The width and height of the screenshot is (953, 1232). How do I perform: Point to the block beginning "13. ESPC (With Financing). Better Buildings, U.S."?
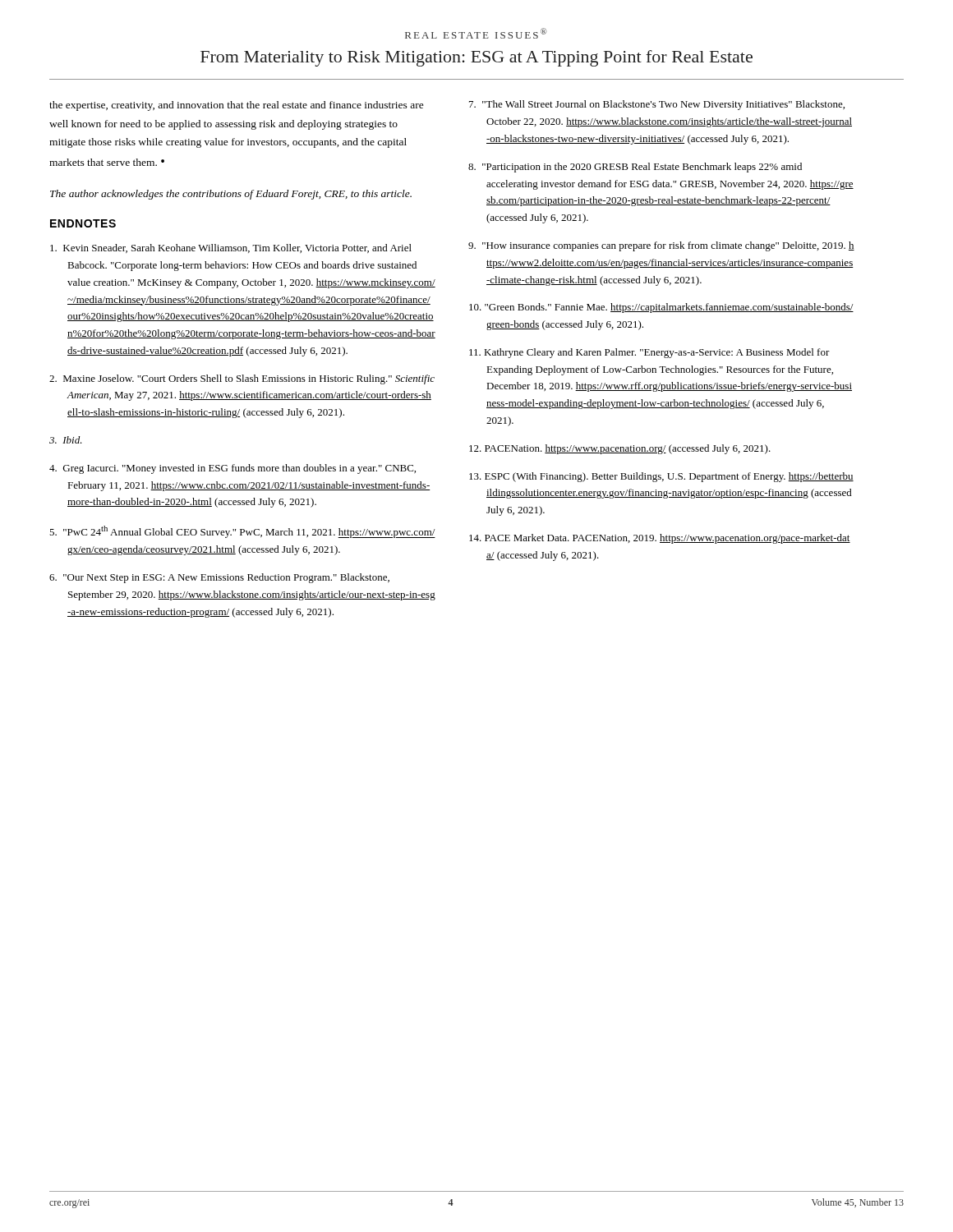[661, 493]
